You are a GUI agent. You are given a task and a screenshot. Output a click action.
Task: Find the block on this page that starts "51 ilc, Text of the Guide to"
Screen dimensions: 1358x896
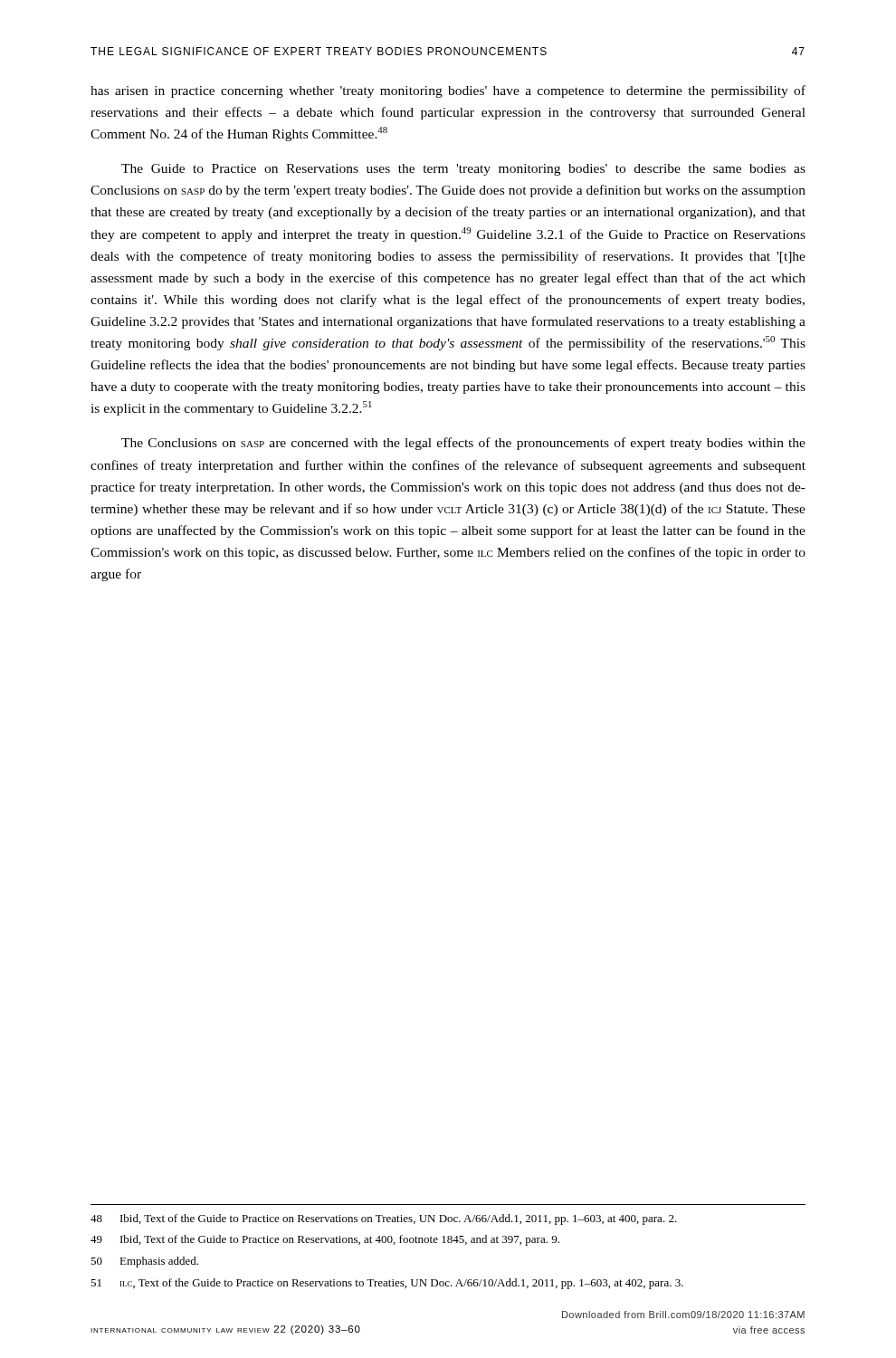(448, 1283)
